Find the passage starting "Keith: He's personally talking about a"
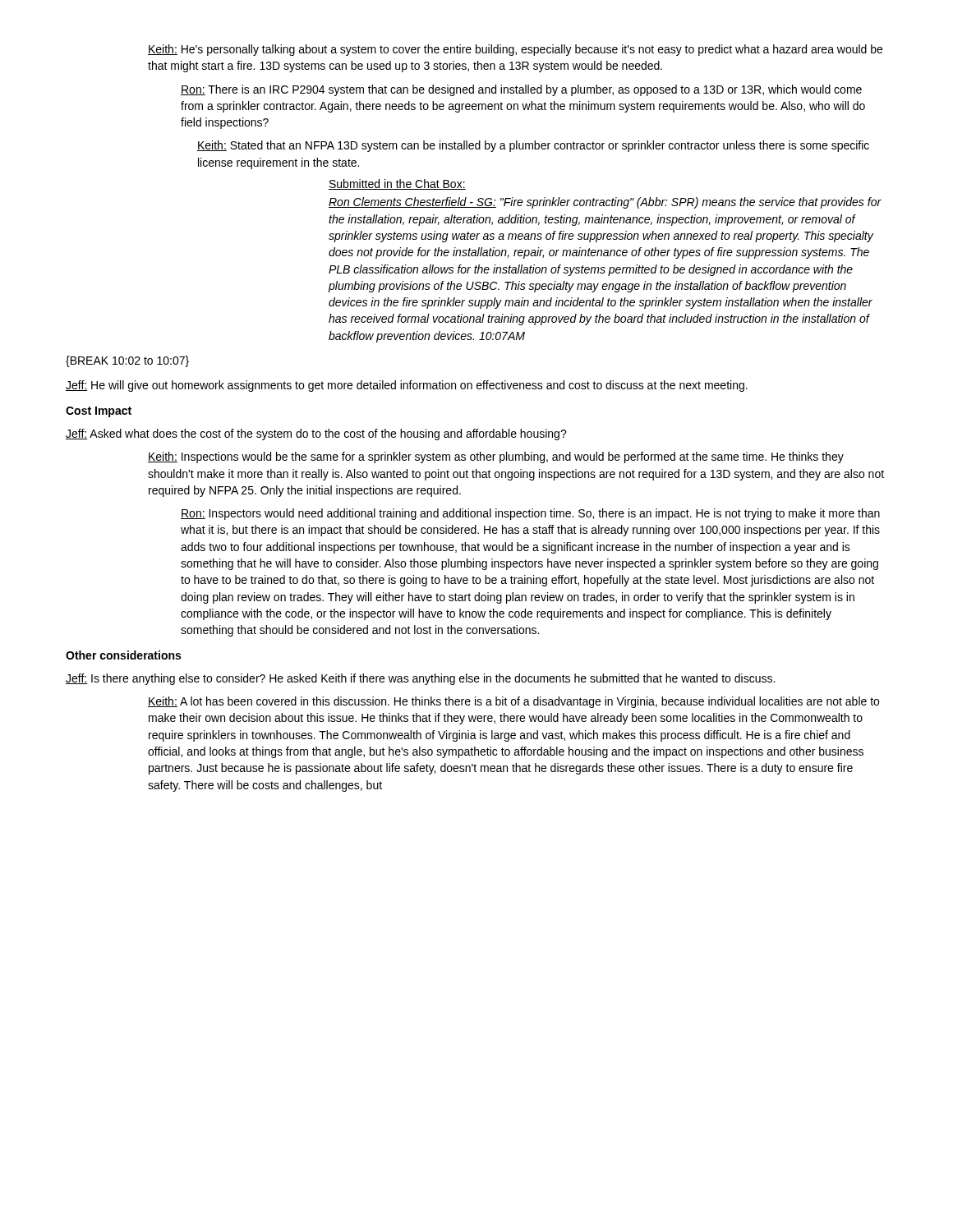Screen dimensions: 1232x953 (x=518, y=58)
